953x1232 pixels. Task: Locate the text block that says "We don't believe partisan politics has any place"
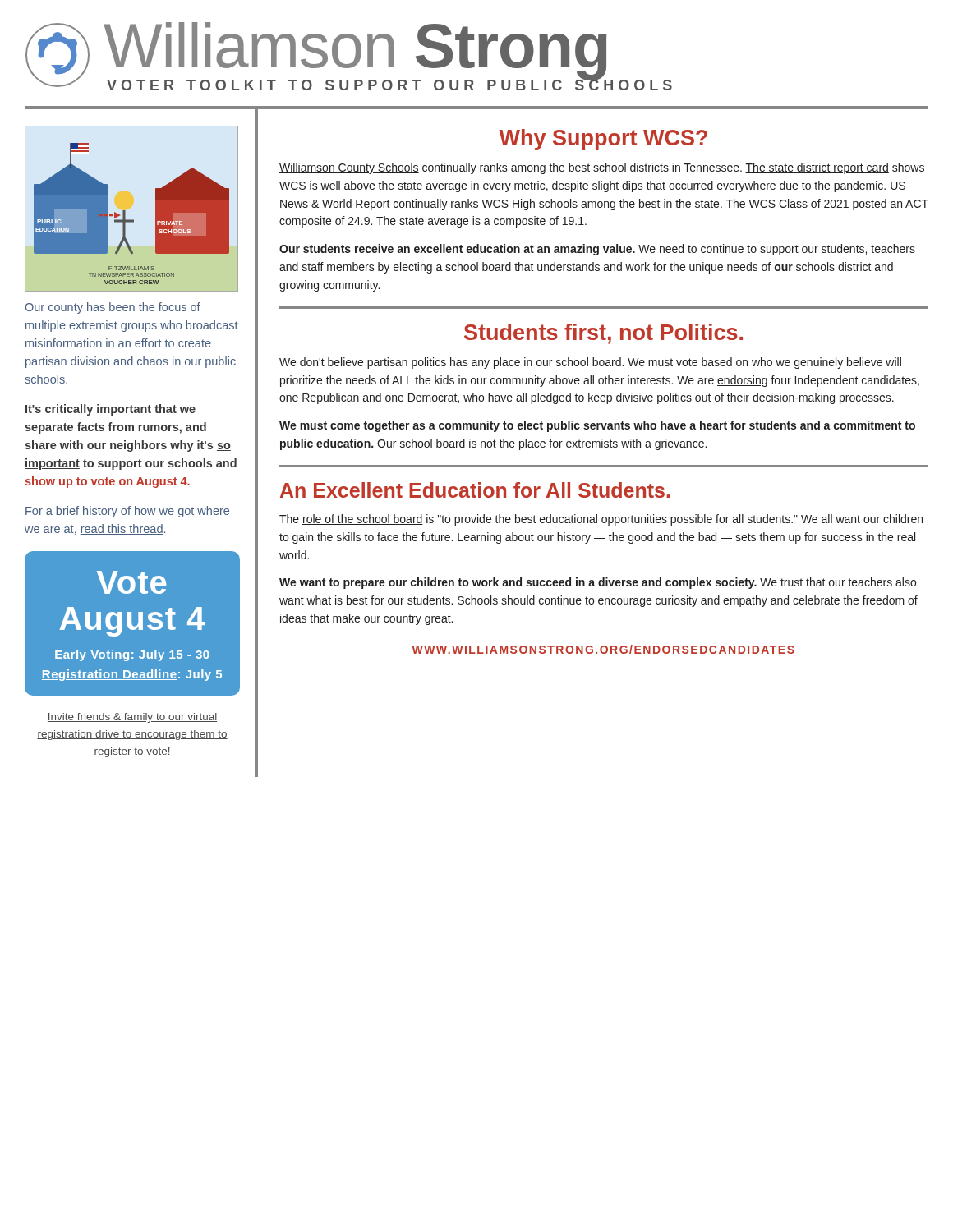[600, 380]
